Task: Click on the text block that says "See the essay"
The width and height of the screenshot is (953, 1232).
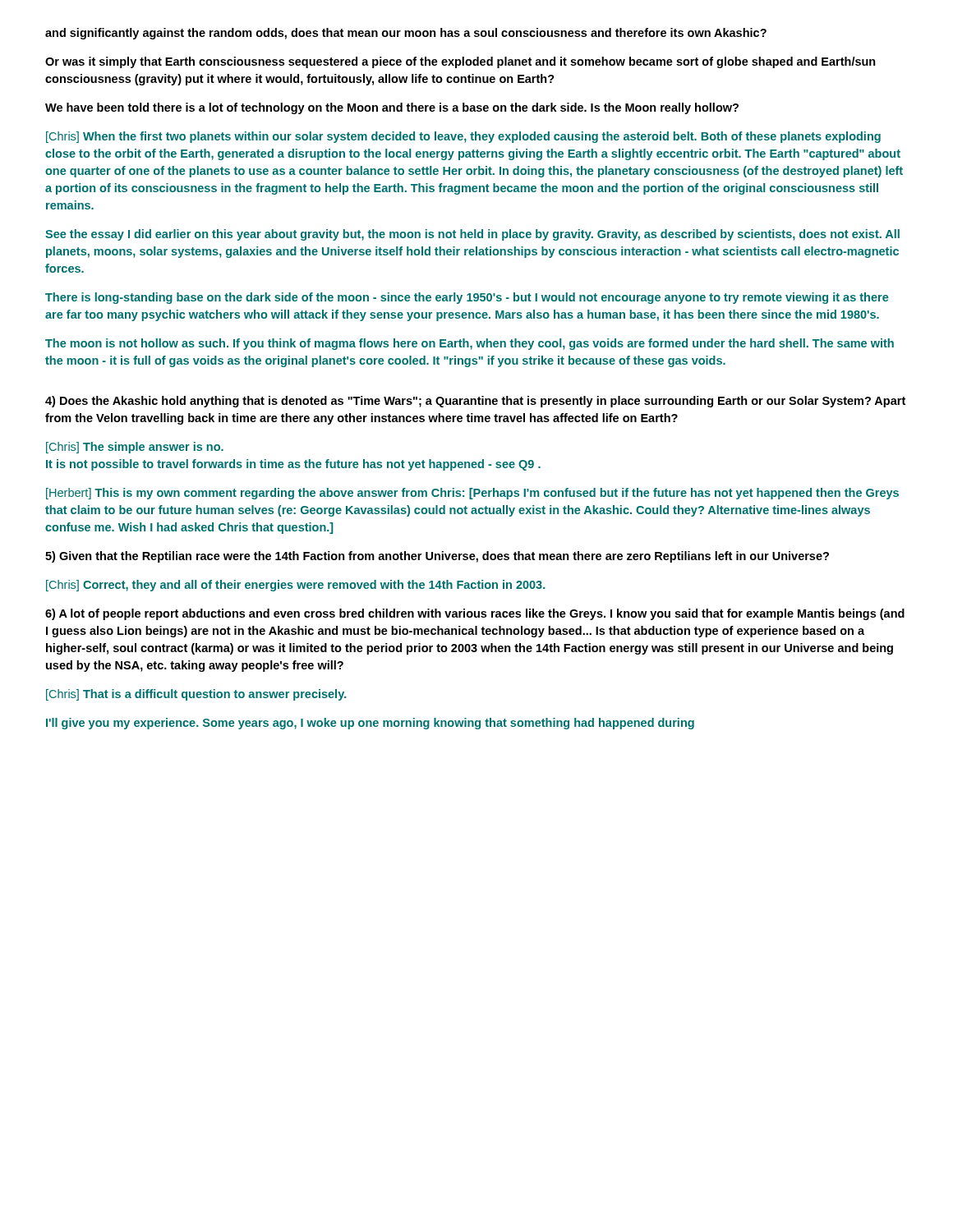Action: [473, 251]
